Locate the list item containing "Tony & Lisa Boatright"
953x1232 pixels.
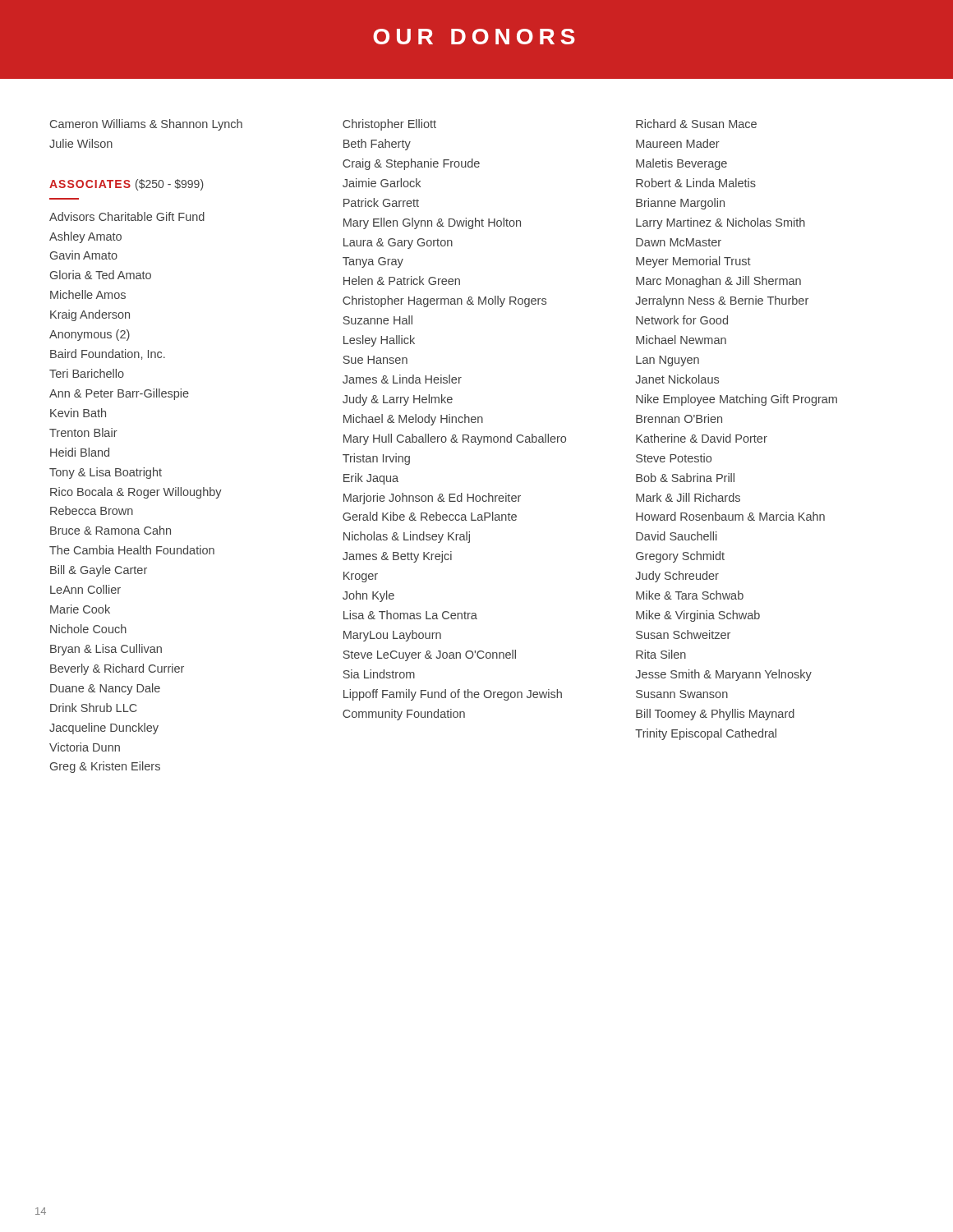coord(106,473)
